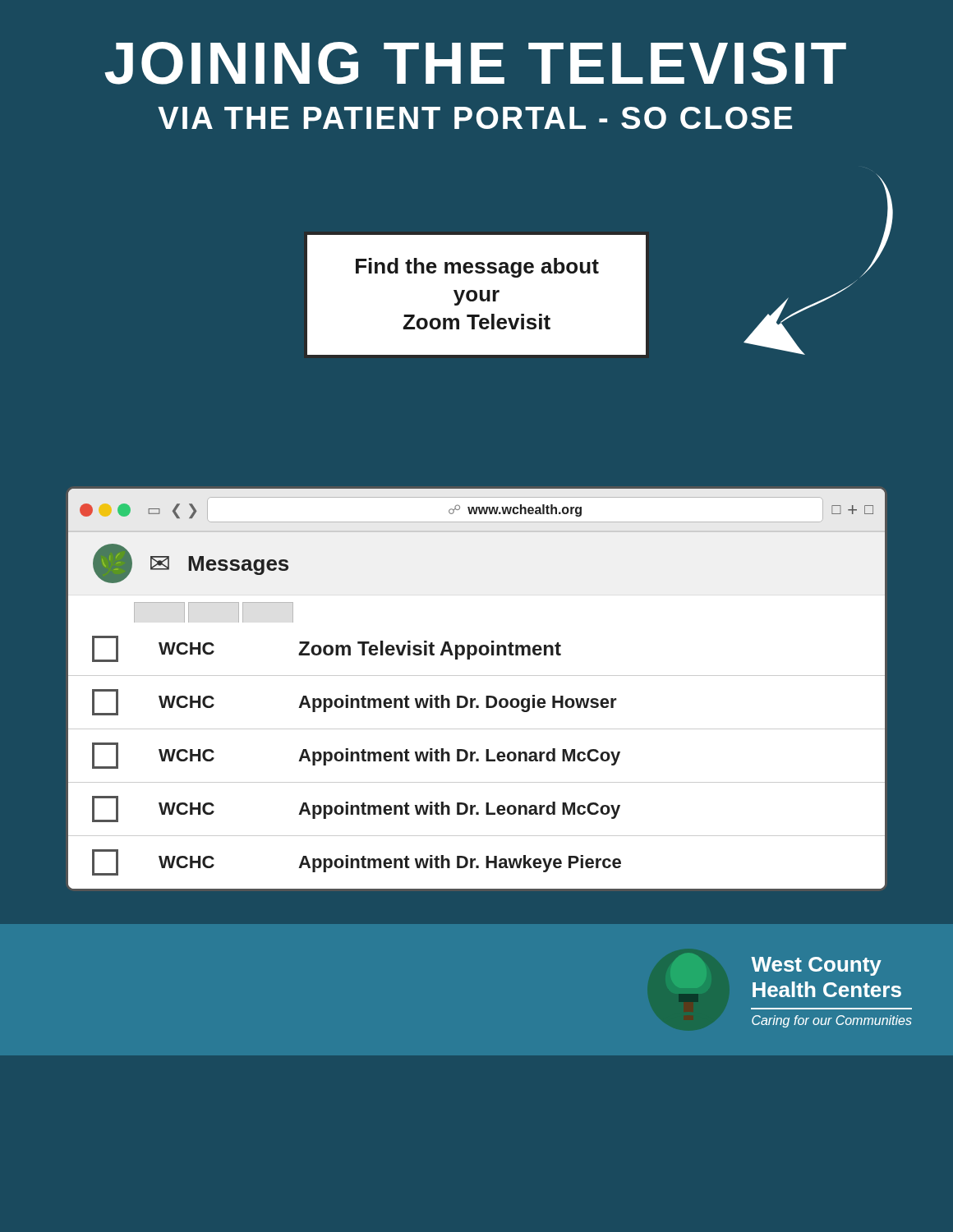Locate the text starting "Find the message about yourZoom"
The width and height of the screenshot is (953, 1232).
click(x=476, y=295)
